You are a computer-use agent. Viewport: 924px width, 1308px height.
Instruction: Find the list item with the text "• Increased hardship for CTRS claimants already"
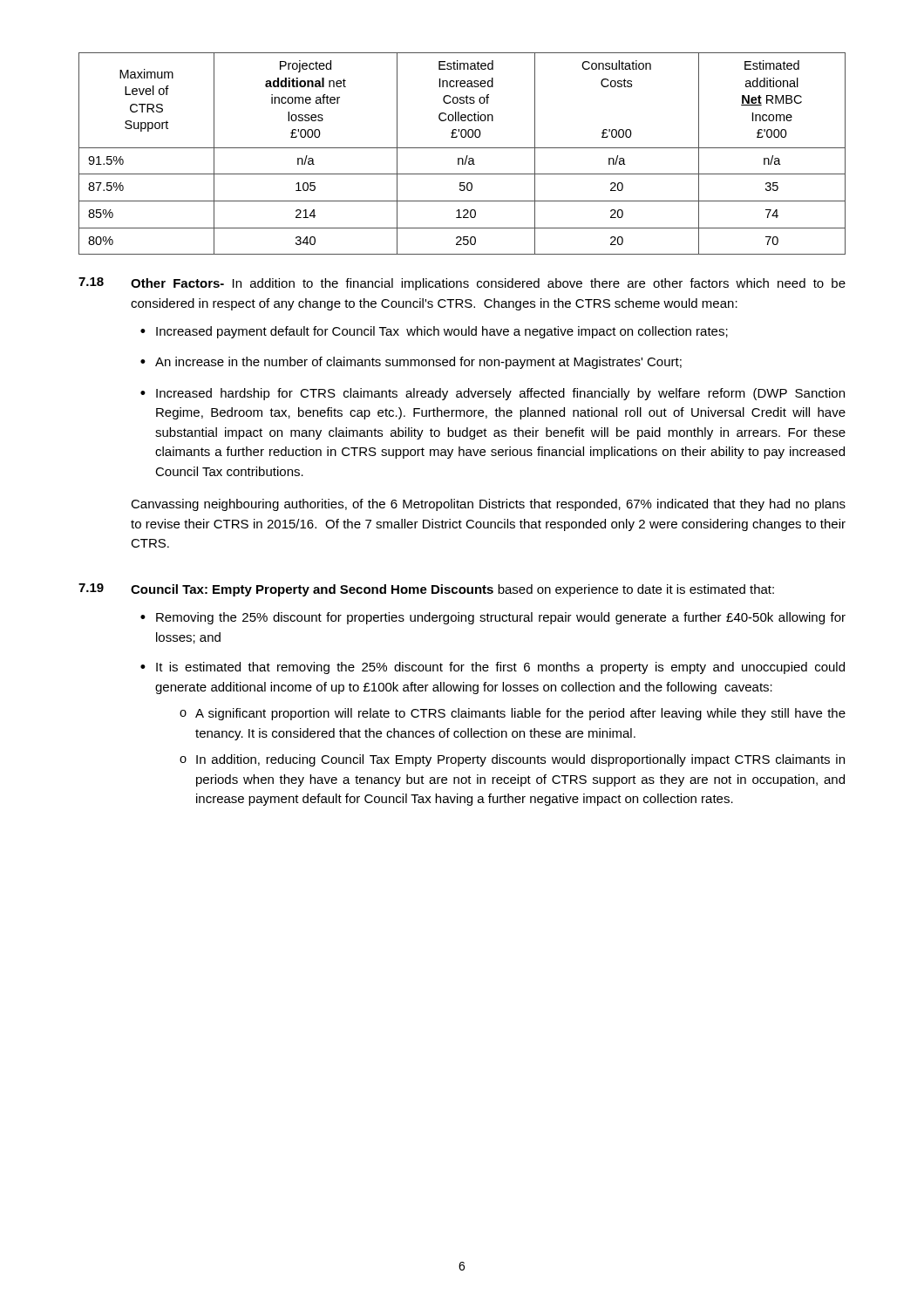coord(488,433)
